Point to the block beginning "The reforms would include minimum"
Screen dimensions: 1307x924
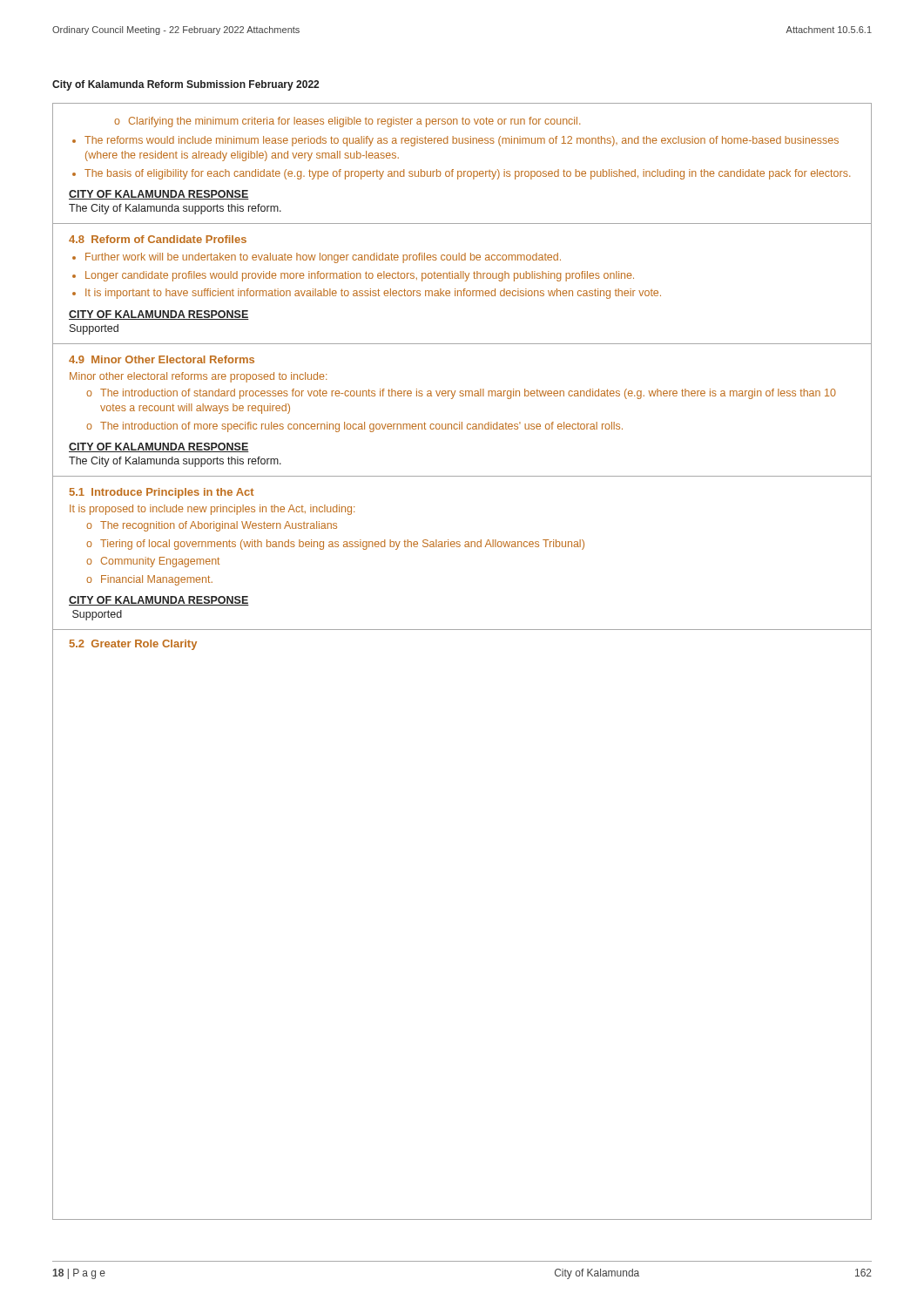point(462,147)
